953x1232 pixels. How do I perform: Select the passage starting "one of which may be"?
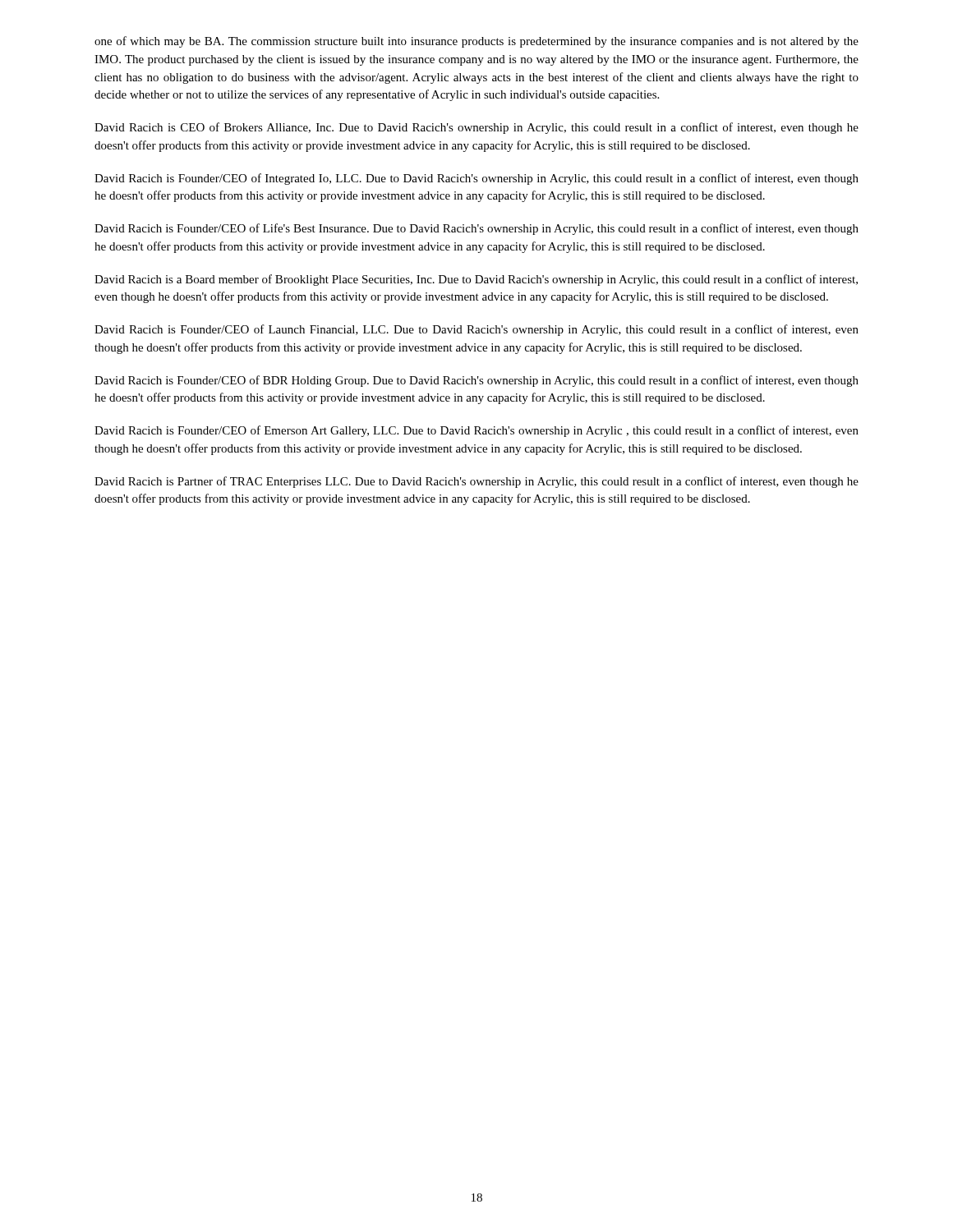pyautogui.click(x=476, y=68)
